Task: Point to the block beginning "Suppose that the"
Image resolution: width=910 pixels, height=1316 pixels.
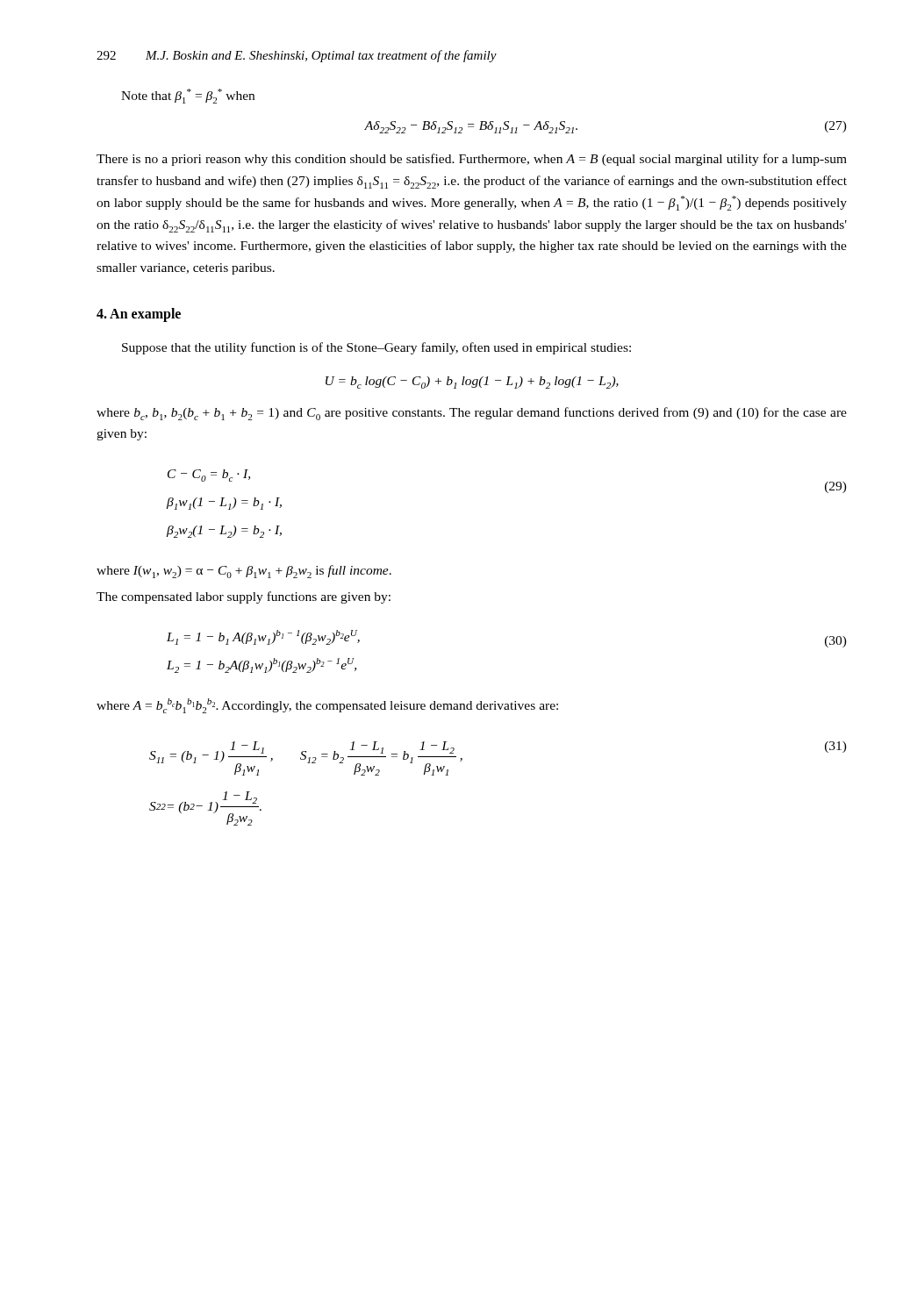Action: coord(377,347)
